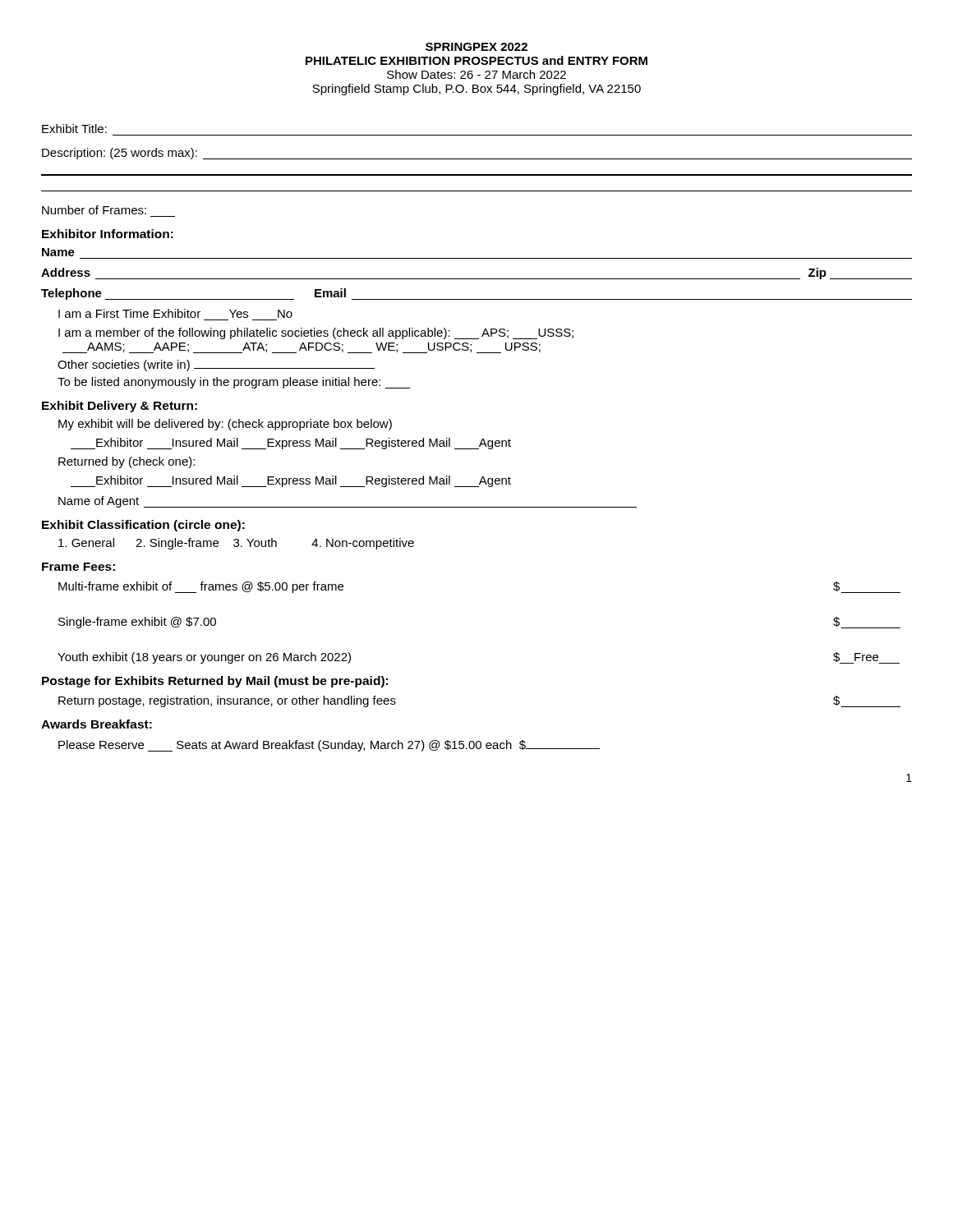Locate the section header that opens with "Postage for Exhibits Returned by Mail"
This screenshot has width=953, height=1232.
(x=215, y=680)
